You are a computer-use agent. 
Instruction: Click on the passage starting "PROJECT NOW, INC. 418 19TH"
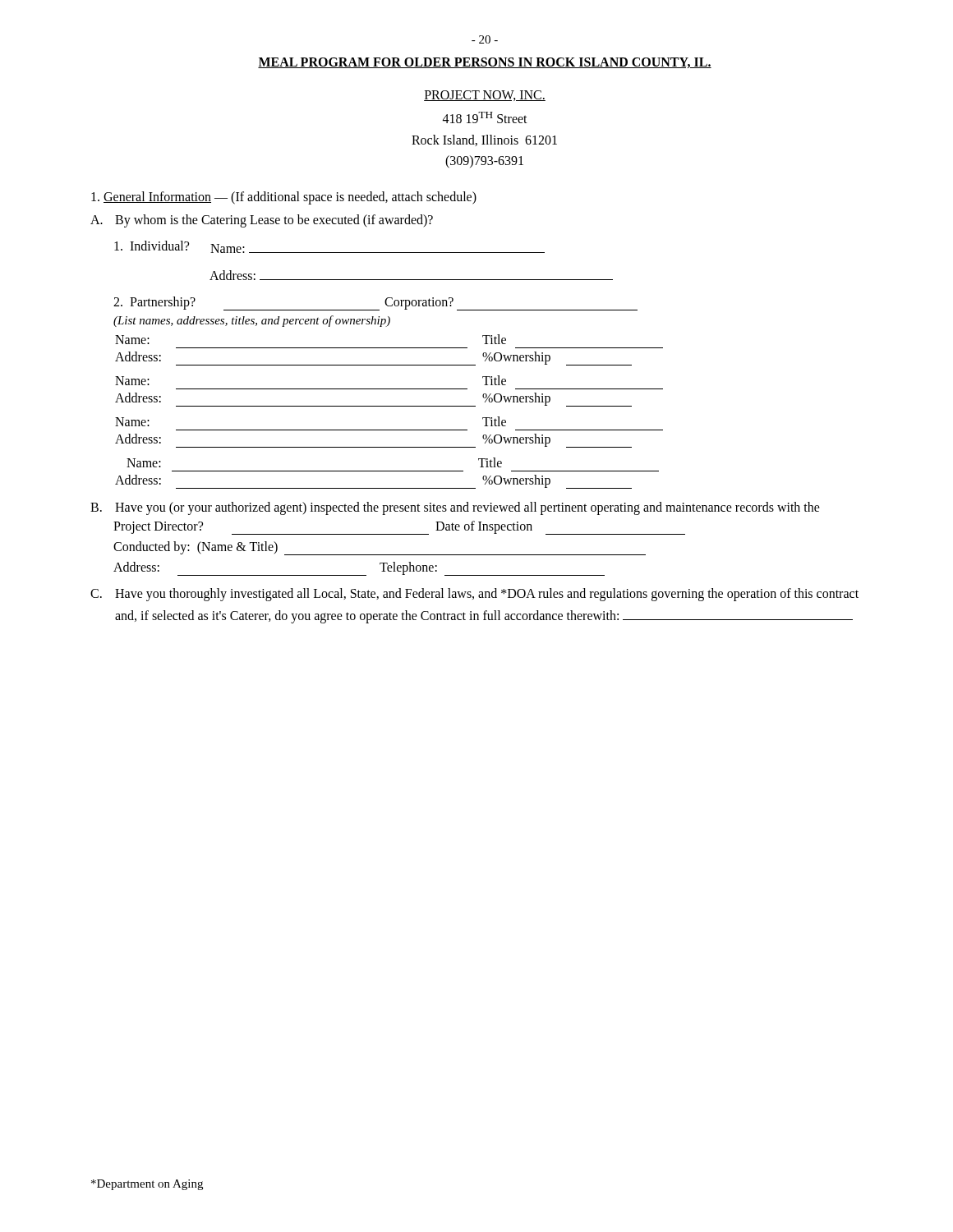pyautogui.click(x=485, y=128)
